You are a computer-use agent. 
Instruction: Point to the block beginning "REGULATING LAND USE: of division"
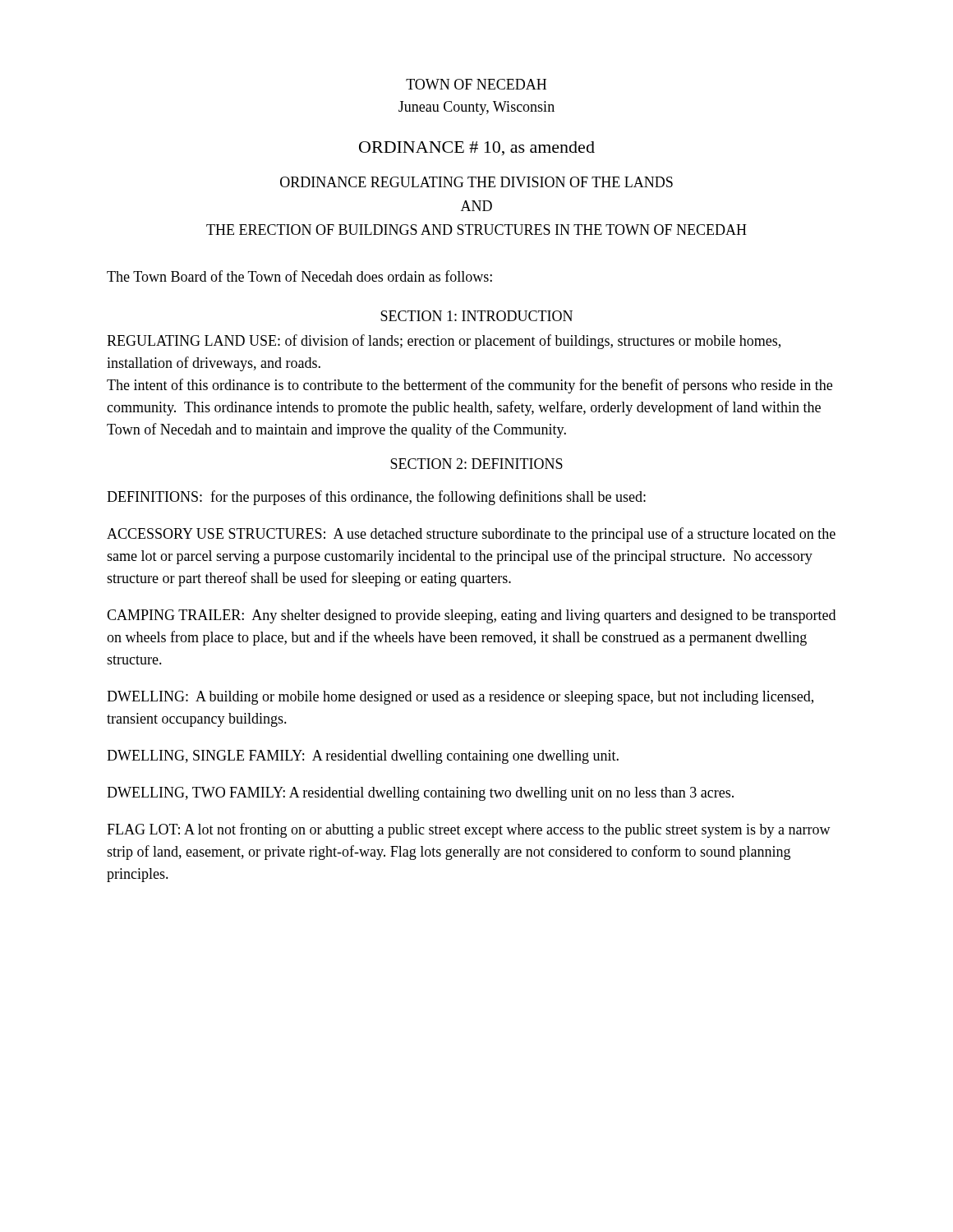pyautogui.click(x=470, y=386)
